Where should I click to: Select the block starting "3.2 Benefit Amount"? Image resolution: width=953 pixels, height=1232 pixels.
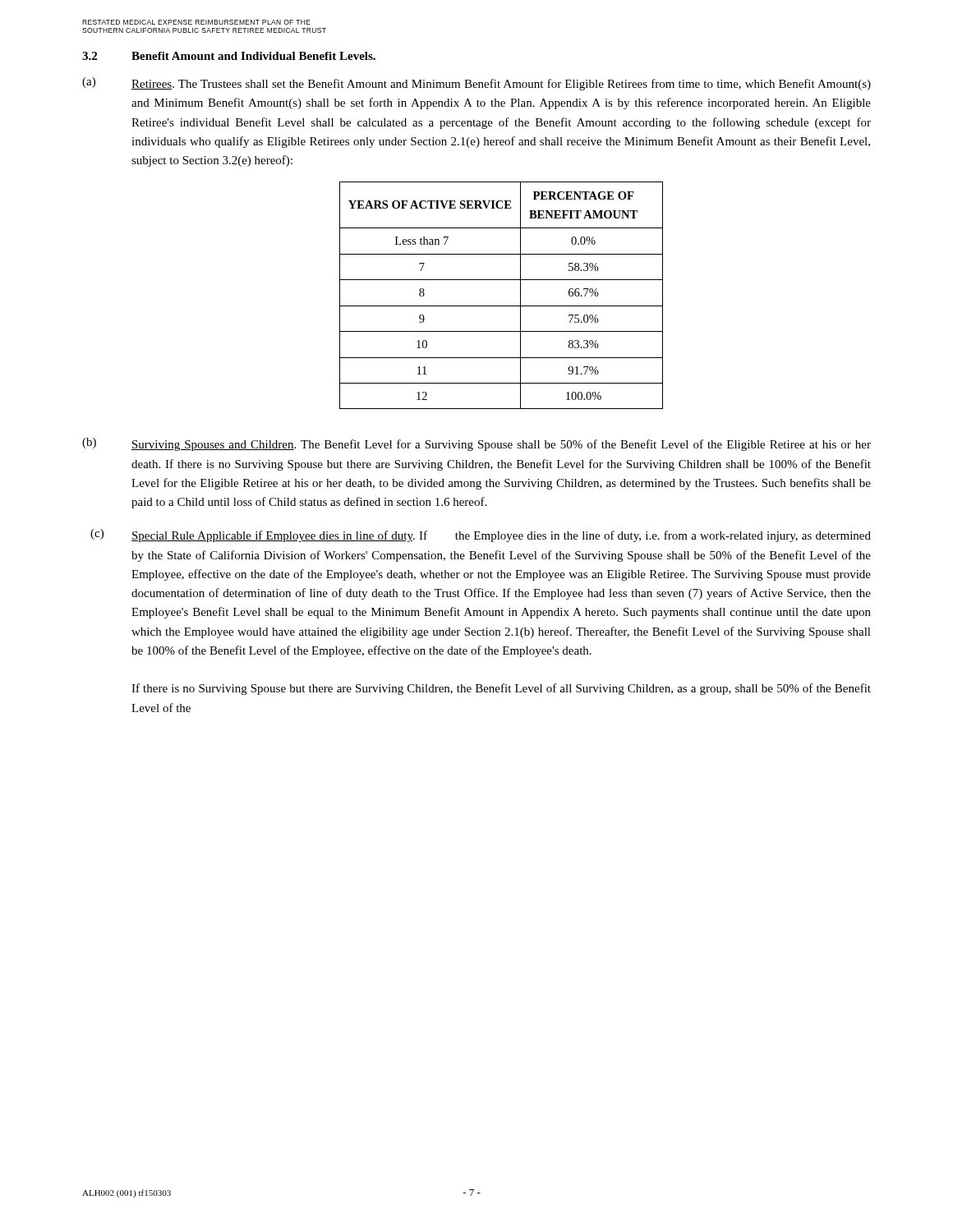229,56
